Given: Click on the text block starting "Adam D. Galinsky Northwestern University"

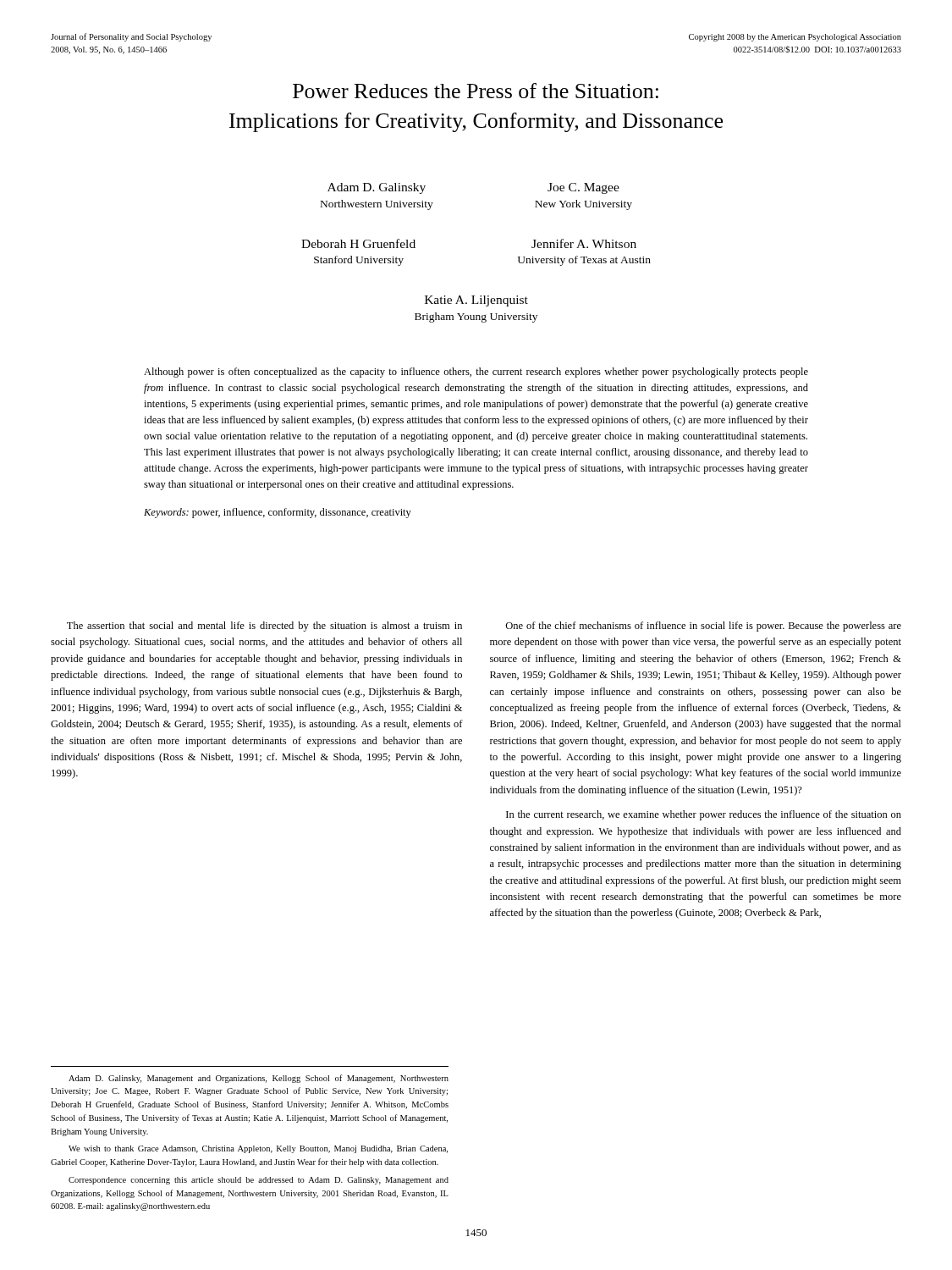Looking at the screenshot, I should pos(385,188).
